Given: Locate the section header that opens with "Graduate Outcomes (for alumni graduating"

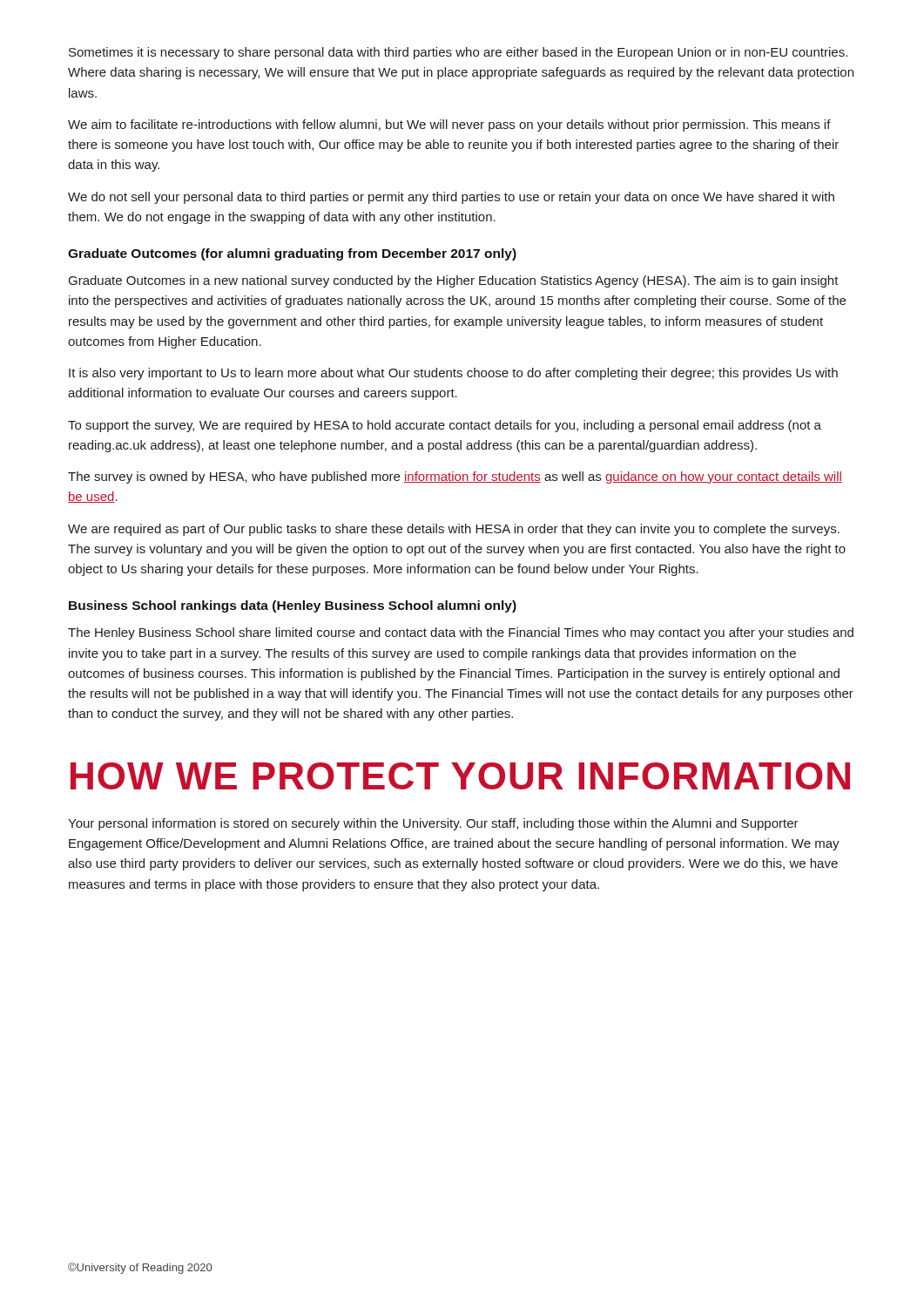Looking at the screenshot, I should click(292, 253).
